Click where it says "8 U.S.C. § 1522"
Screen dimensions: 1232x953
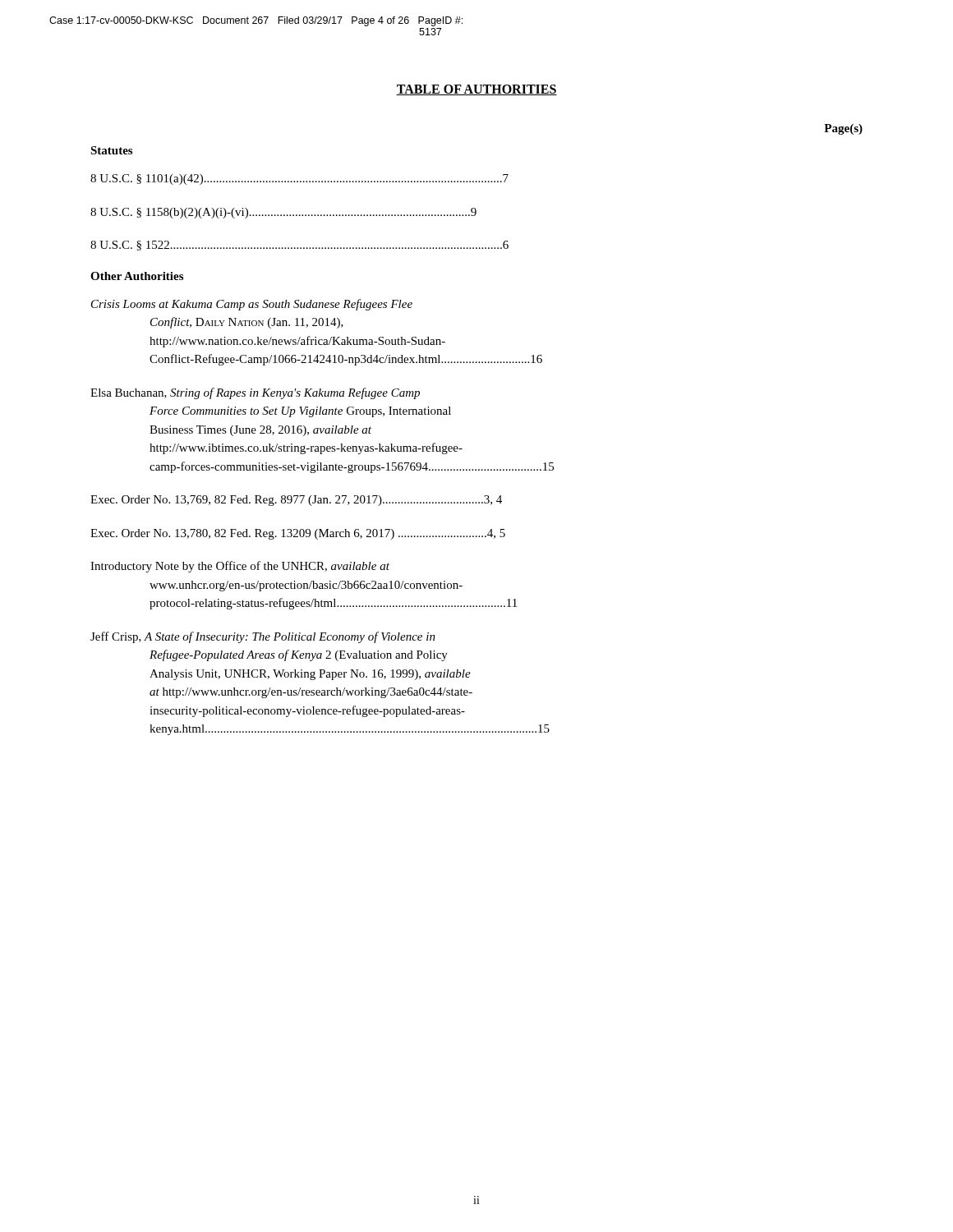(476, 245)
